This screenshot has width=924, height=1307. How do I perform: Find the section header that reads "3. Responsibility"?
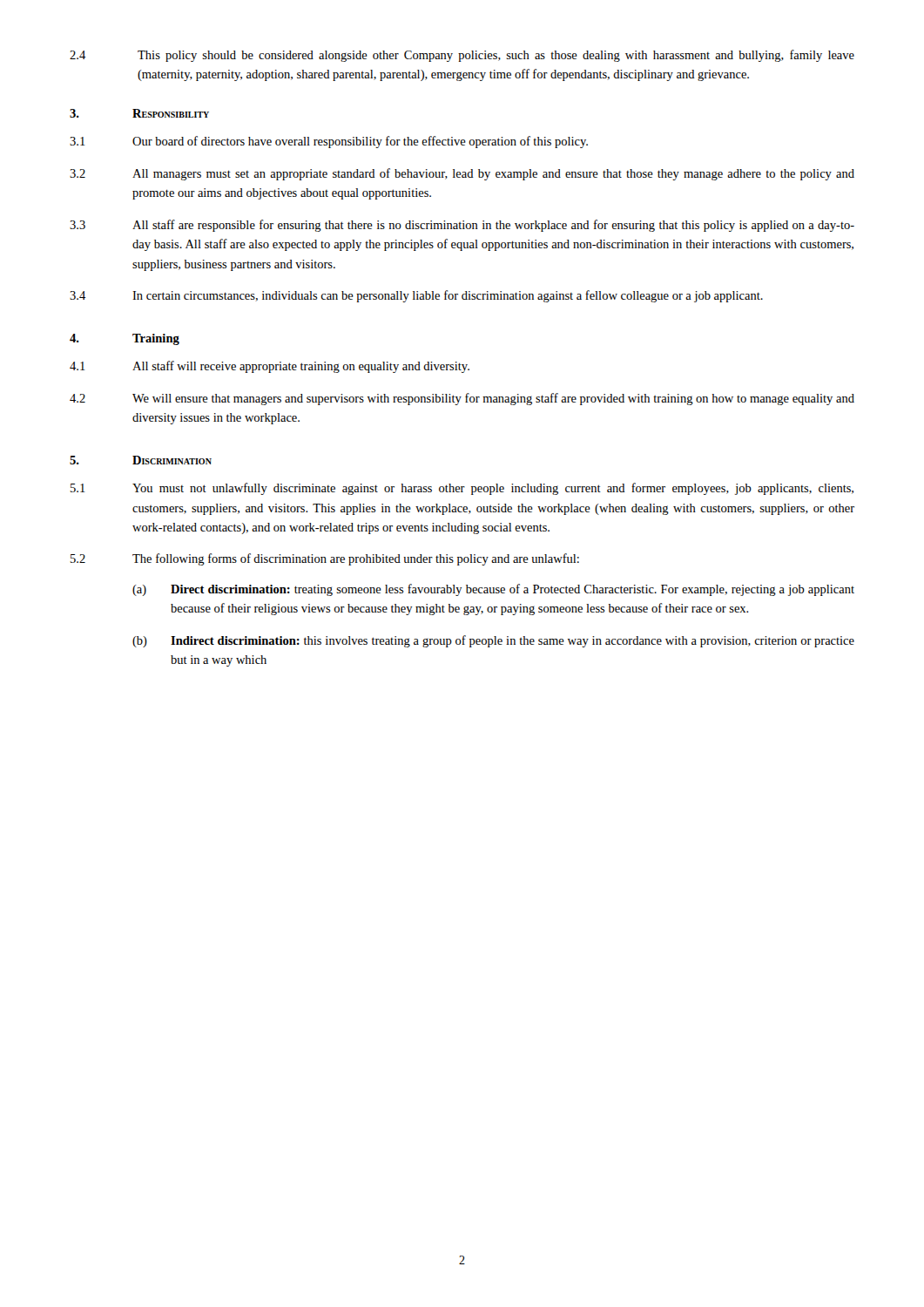tap(139, 113)
